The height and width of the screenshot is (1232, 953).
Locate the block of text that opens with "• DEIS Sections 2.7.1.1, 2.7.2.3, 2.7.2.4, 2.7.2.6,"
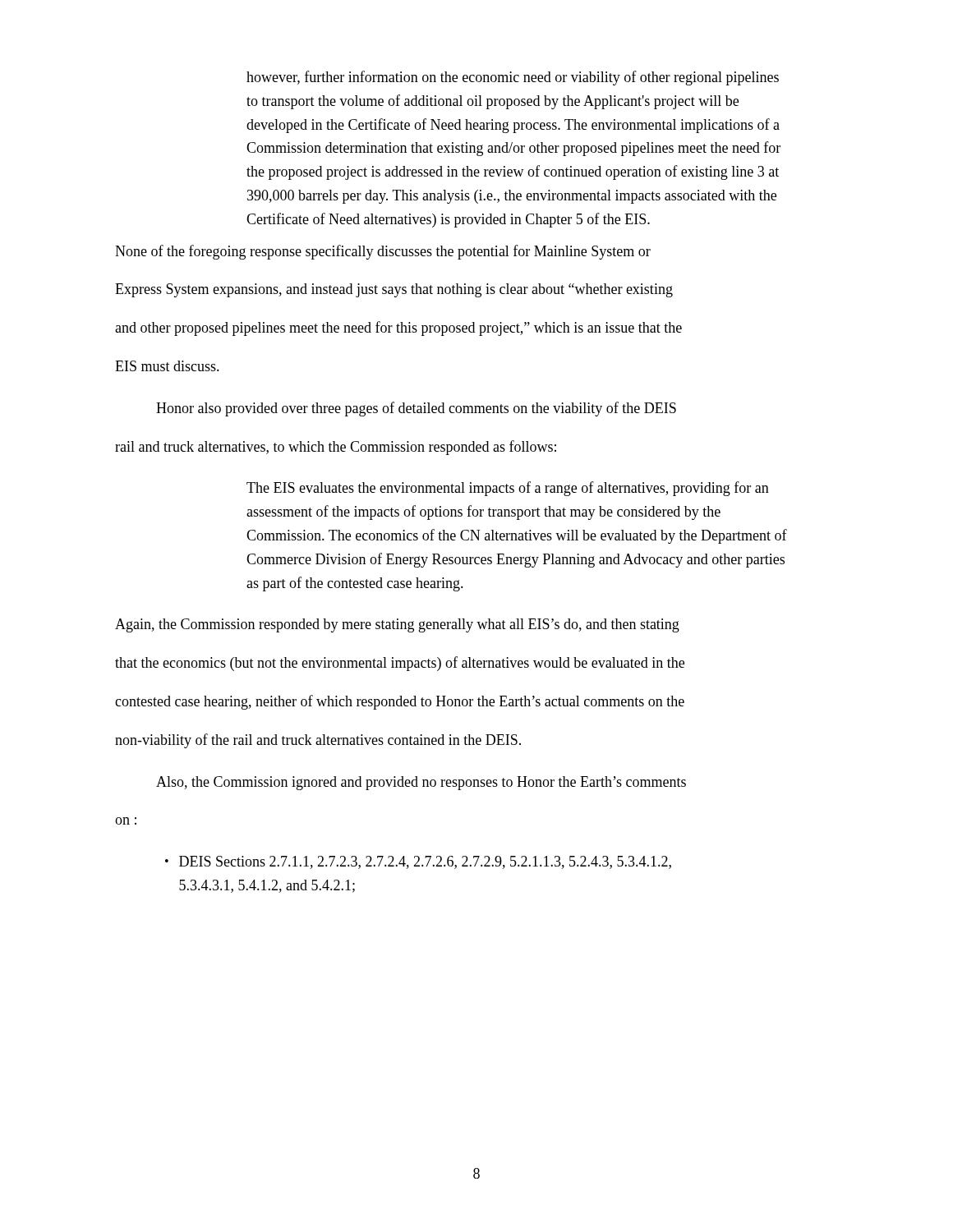(x=476, y=874)
